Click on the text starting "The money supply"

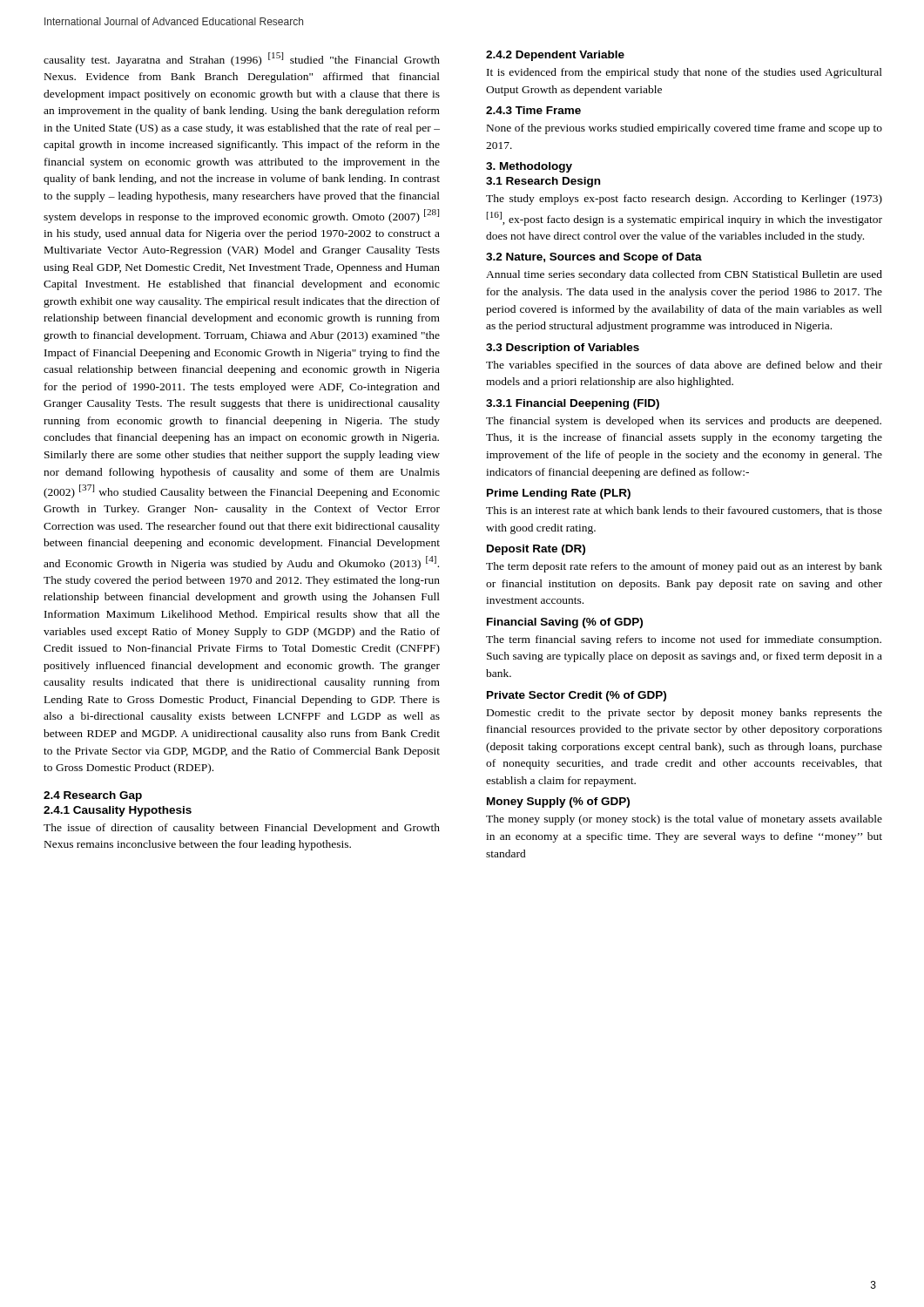tap(684, 836)
